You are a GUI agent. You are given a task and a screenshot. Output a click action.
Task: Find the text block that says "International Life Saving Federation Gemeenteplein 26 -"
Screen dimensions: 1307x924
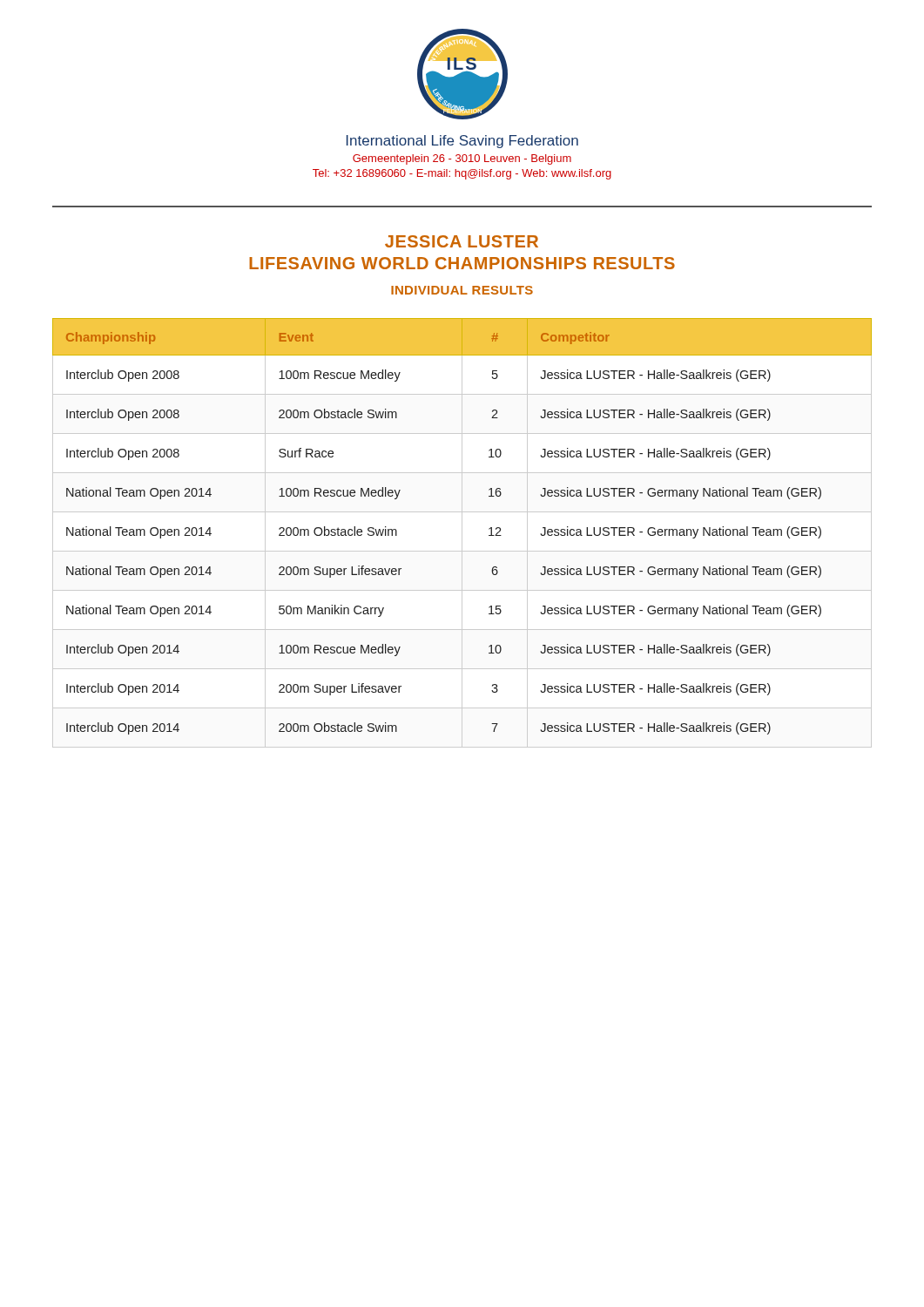[462, 156]
